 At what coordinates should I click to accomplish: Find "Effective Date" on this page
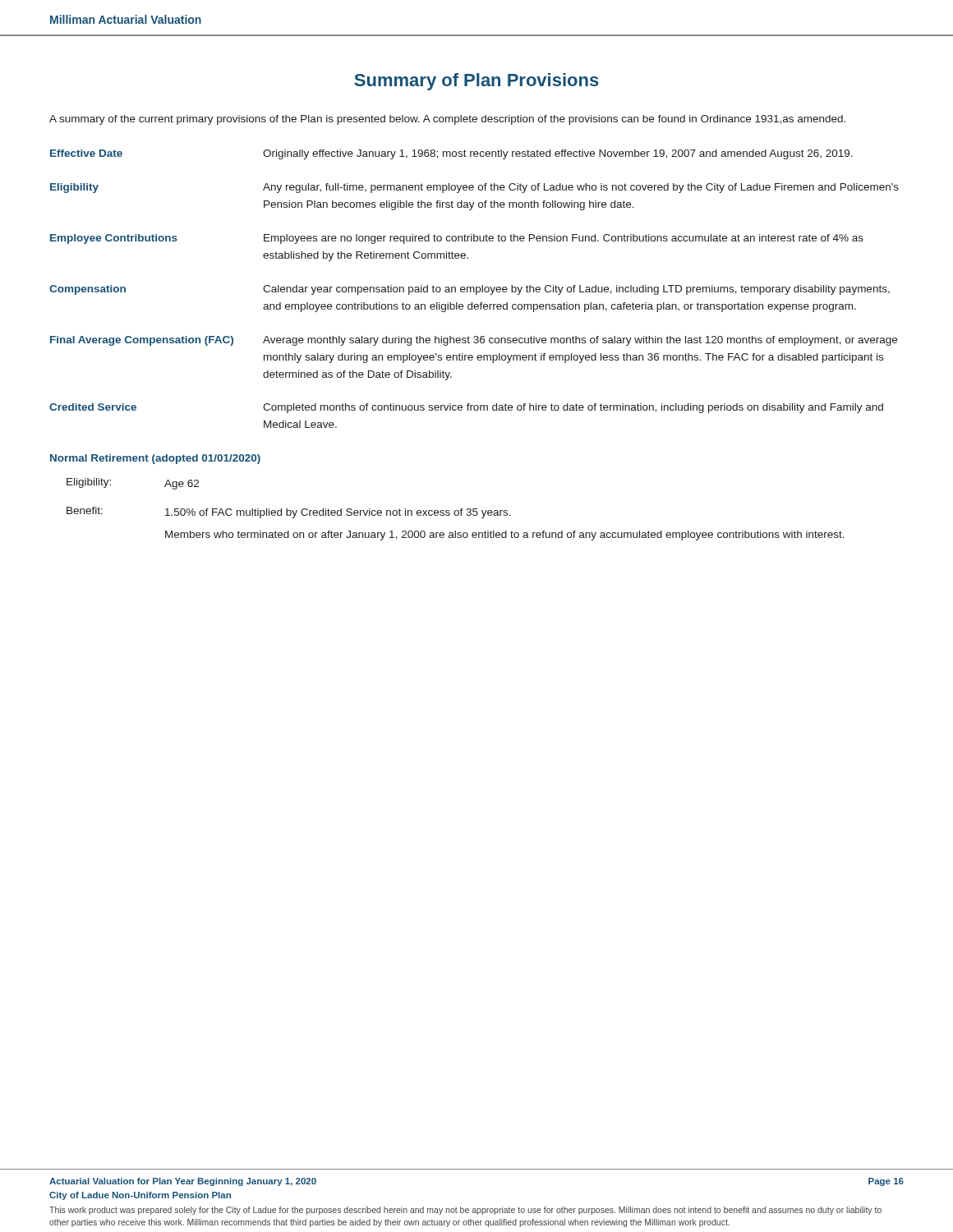point(86,153)
